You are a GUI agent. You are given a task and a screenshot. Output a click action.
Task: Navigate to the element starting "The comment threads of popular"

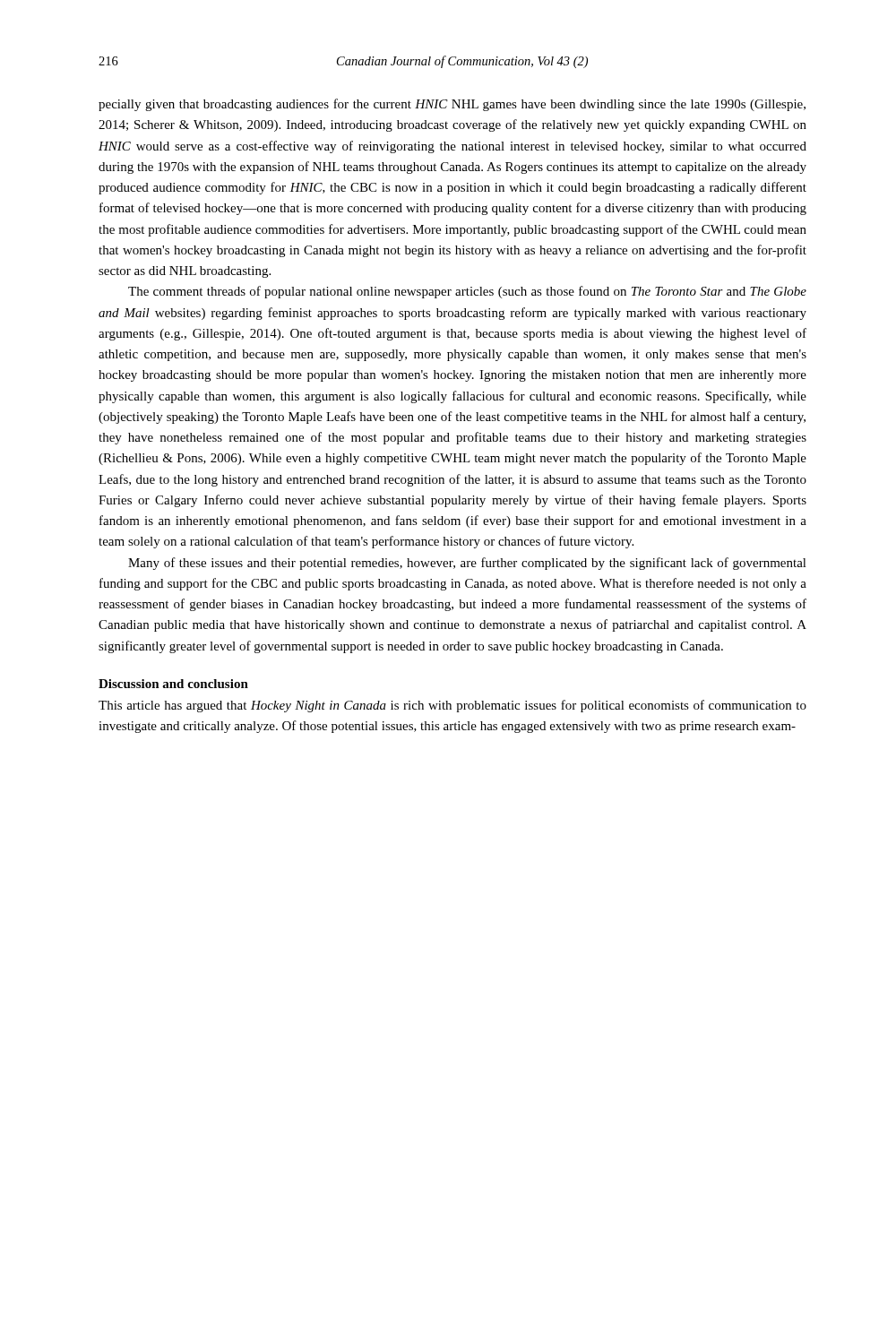[452, 417]
